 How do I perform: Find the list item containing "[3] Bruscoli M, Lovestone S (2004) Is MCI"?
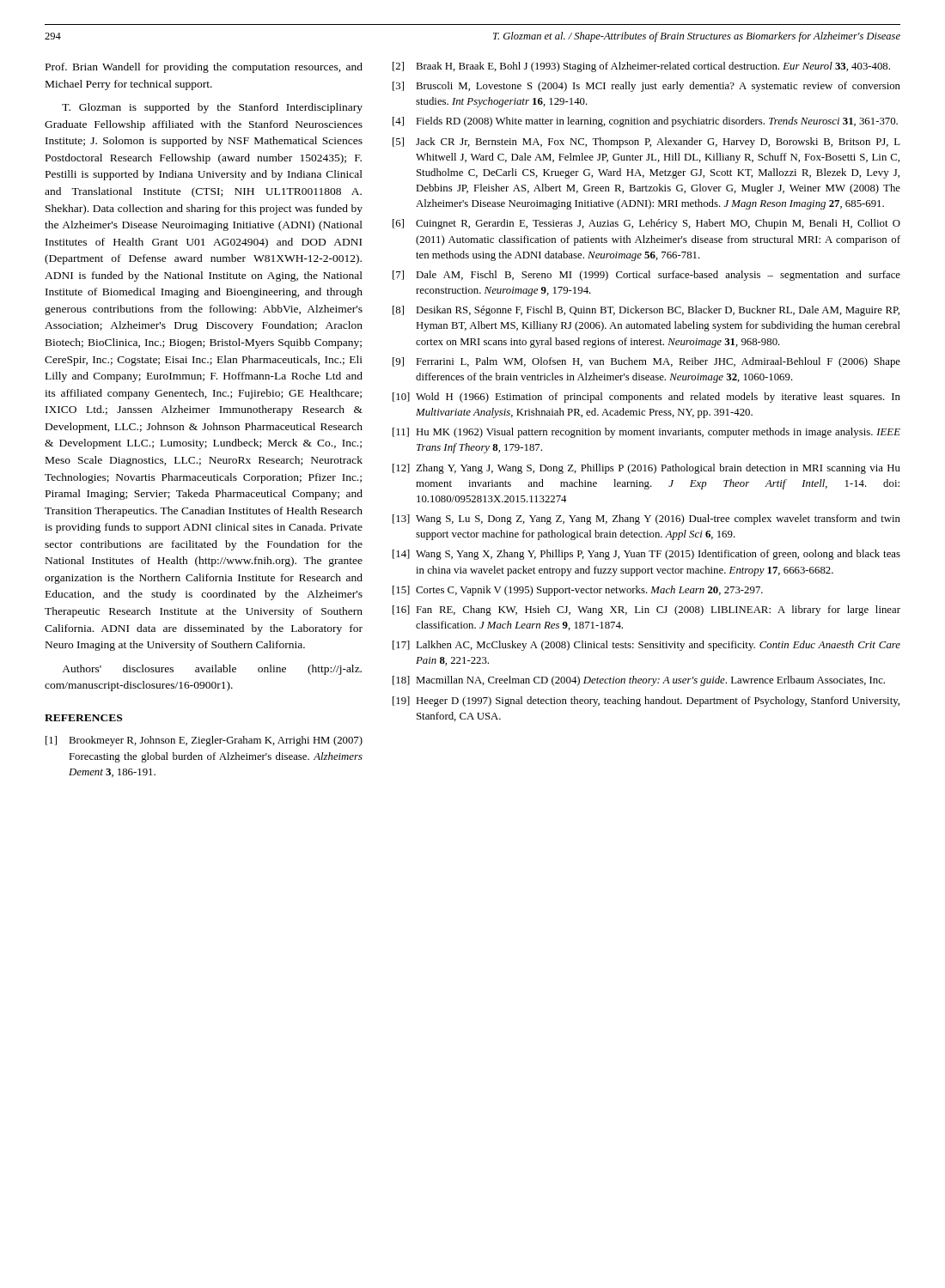tap(646, 94)
